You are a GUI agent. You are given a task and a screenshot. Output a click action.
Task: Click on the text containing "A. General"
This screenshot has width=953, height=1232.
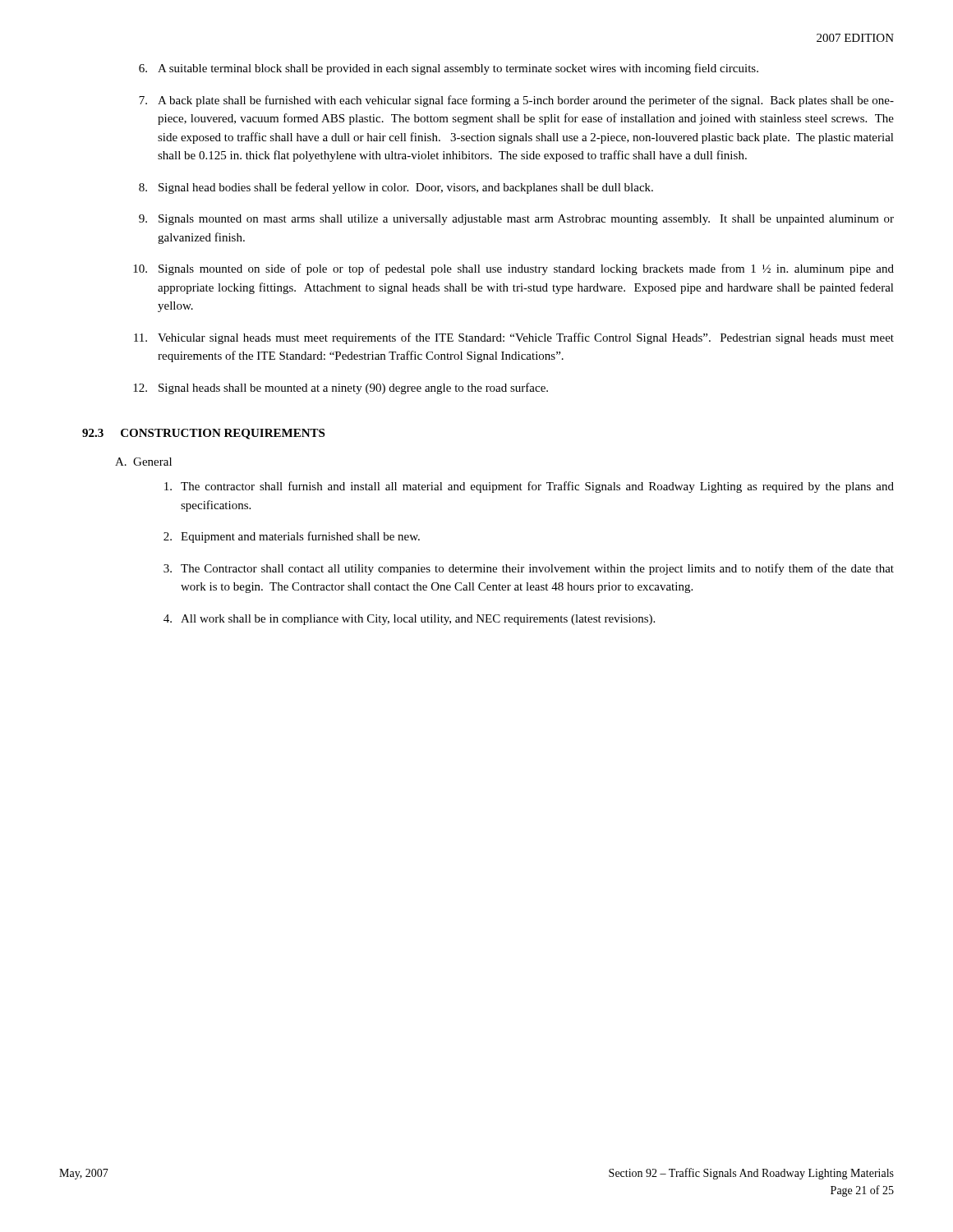(144, 462)
